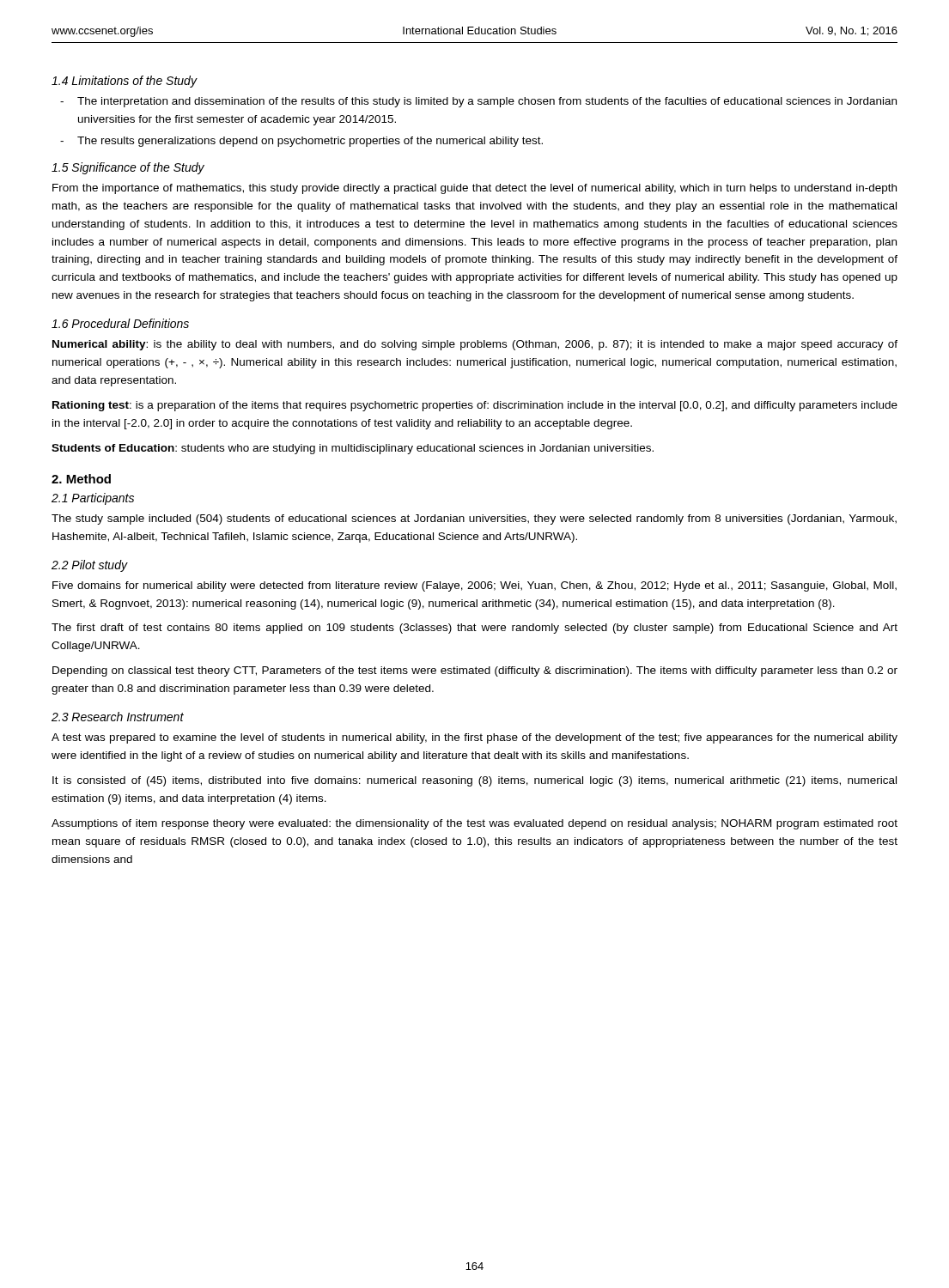Where is the passage that starts "Five domains for numerical"?
The image size is (949, 1288).
coord(474,594)
